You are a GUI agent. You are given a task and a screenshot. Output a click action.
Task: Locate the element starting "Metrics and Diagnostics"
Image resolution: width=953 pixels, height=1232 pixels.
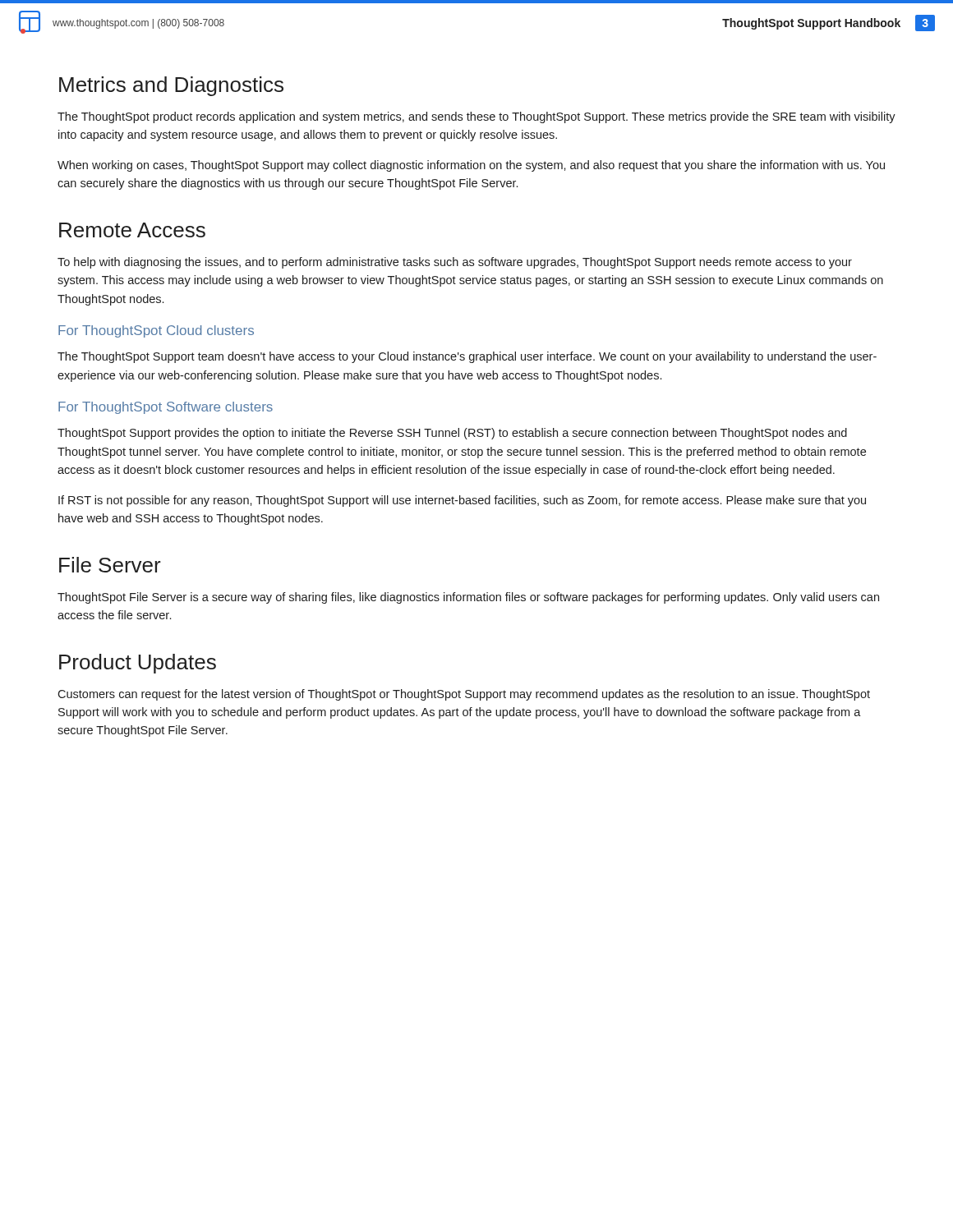171,85
